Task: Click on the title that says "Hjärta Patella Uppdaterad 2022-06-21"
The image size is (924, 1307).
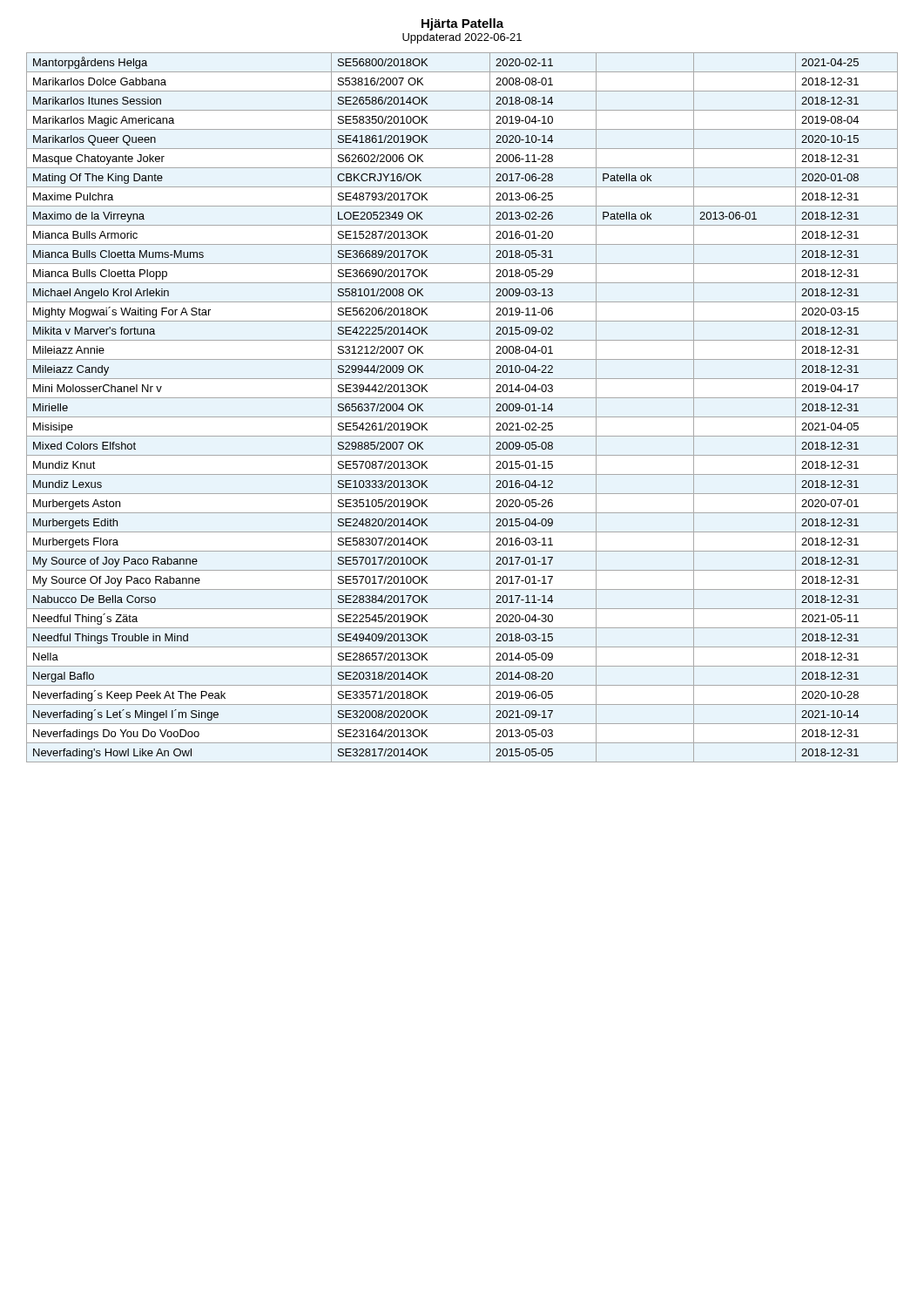Action: pyautogui.click(x=462, y=30)
